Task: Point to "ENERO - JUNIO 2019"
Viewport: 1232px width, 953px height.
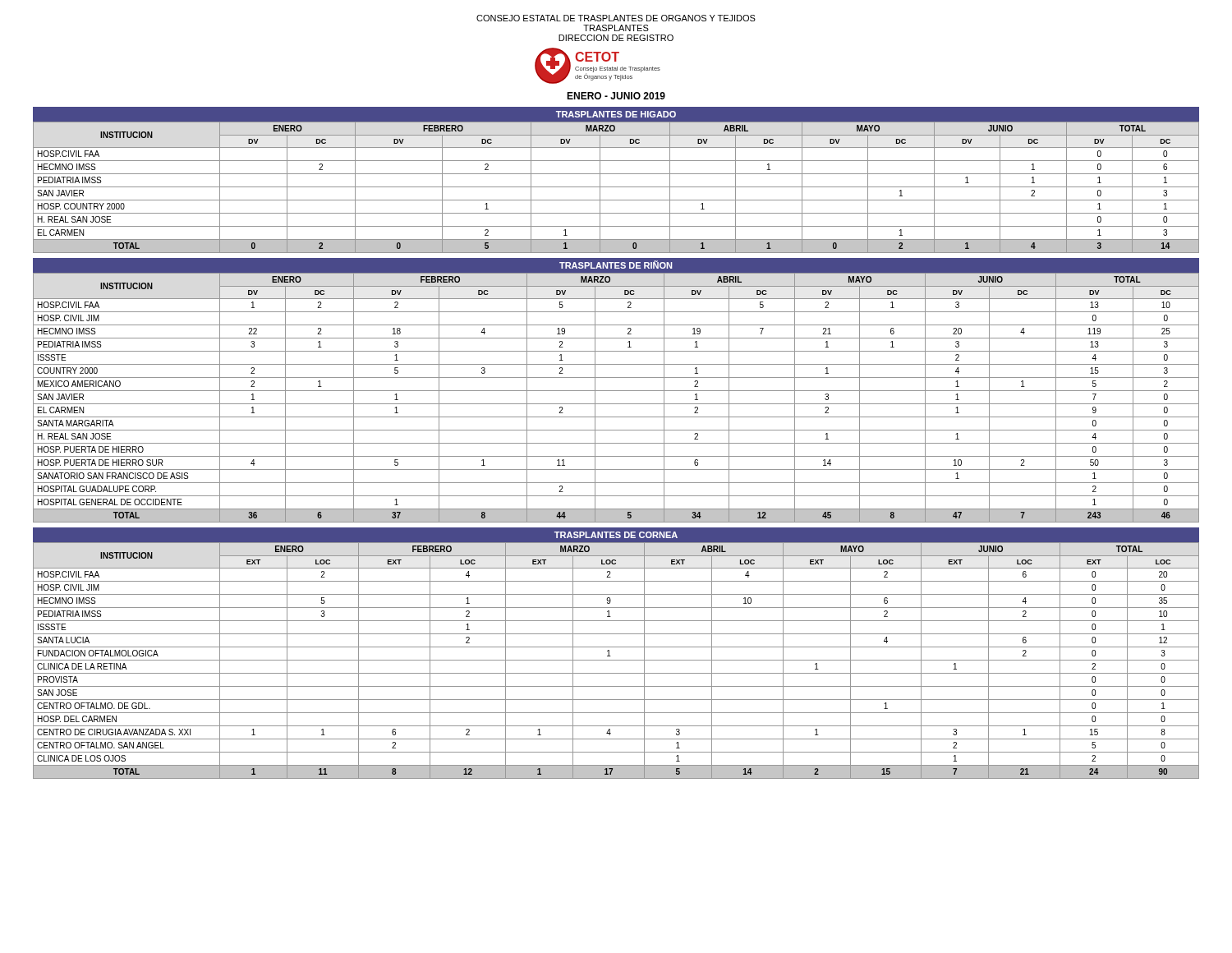Action: [616, 96]
